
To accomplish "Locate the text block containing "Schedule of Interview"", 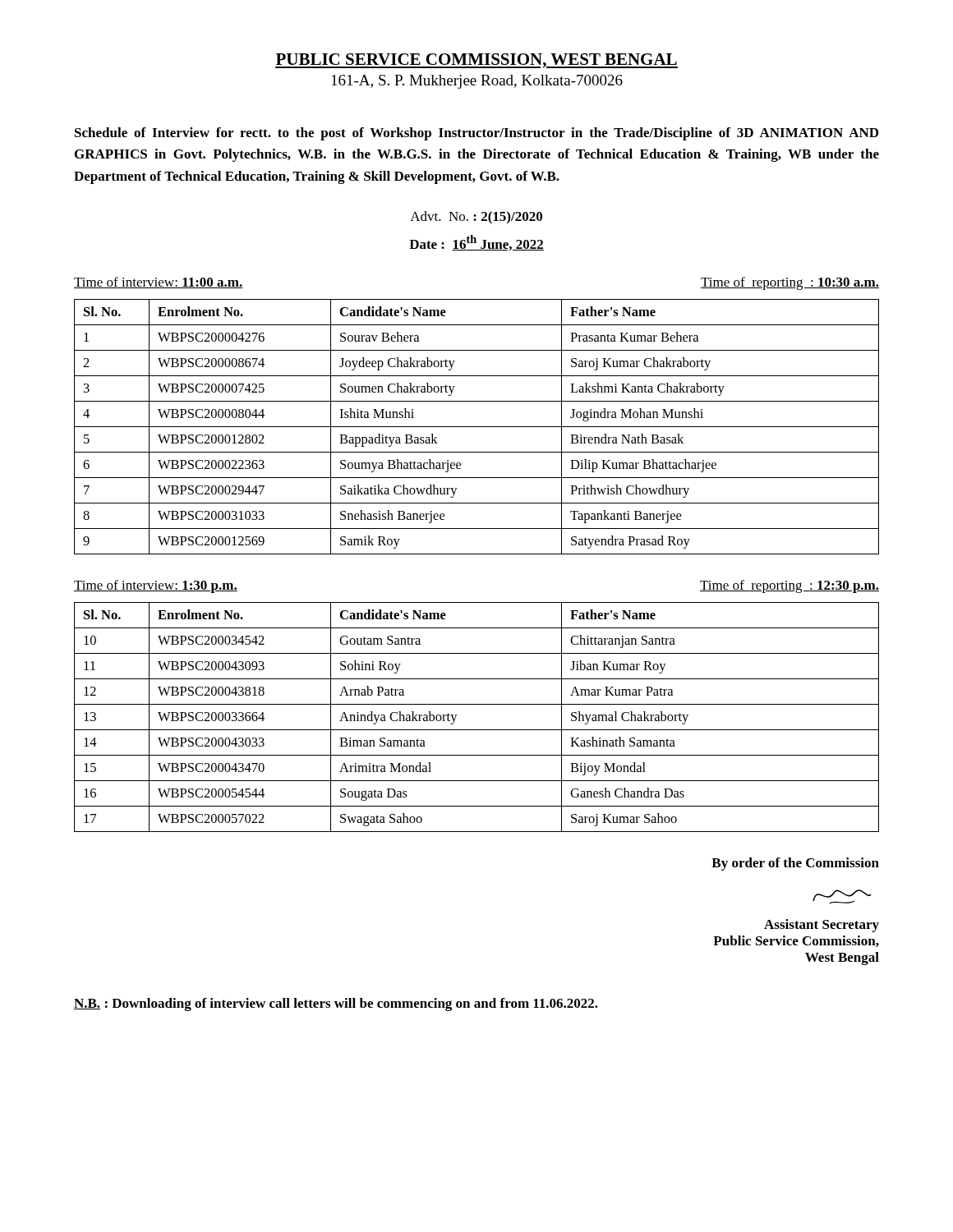I will (x=476, y=154).
